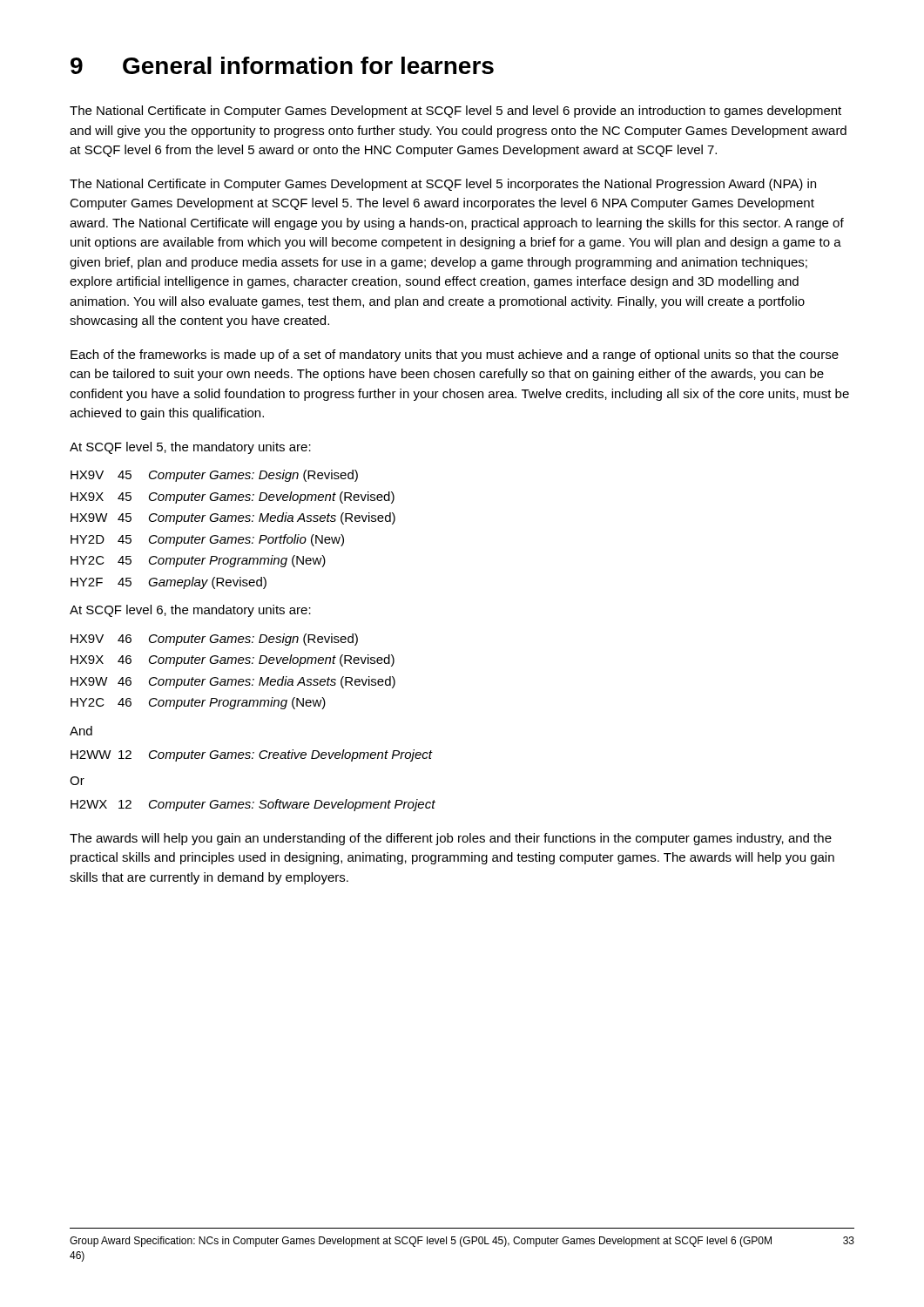Viewport: 924px width, 1307px height.
Task: Select the list item containing "HY2F45Gameplay (Revised)"
Action: pos(168,582)
